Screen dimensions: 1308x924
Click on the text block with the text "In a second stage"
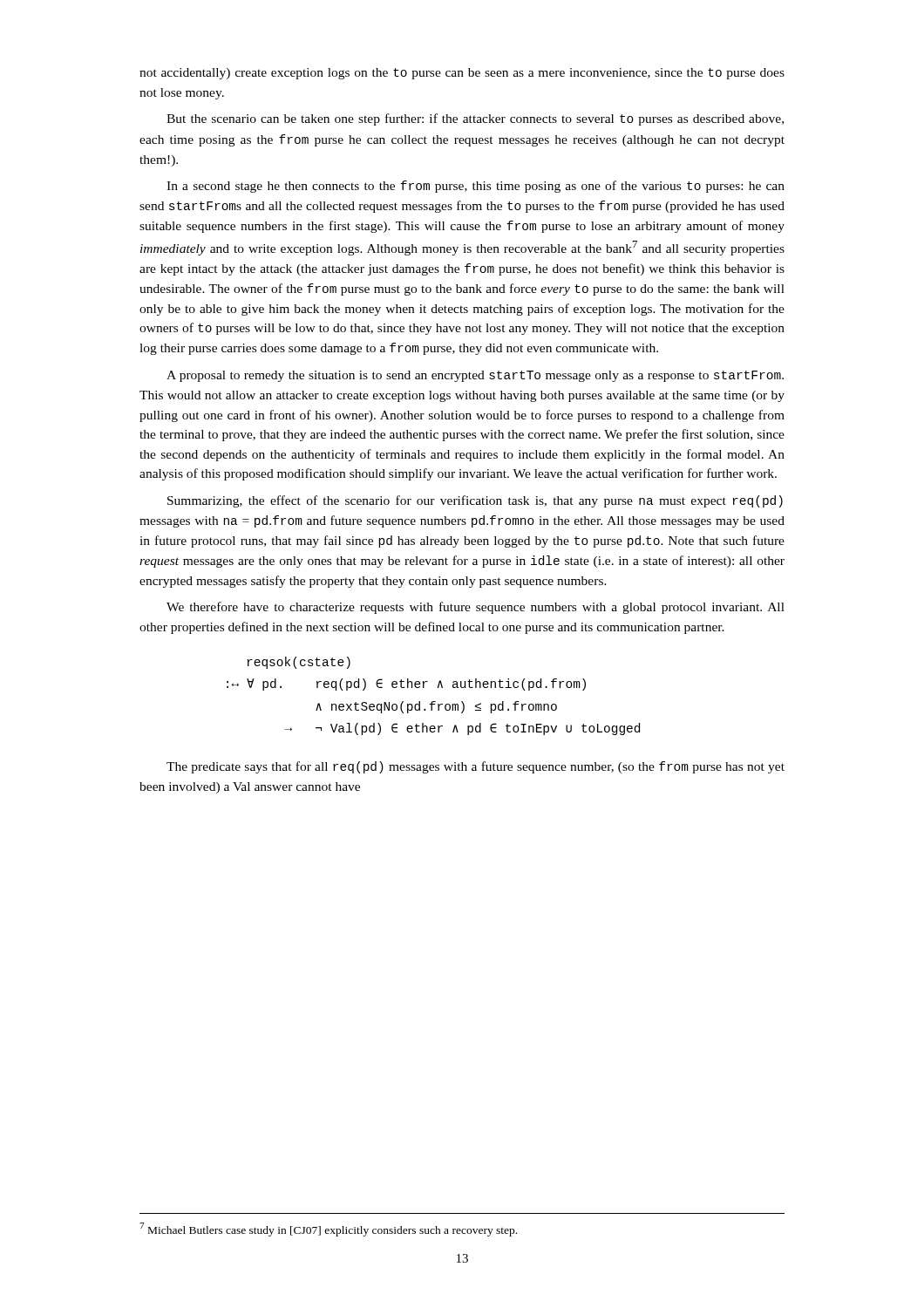click(462, 267)
